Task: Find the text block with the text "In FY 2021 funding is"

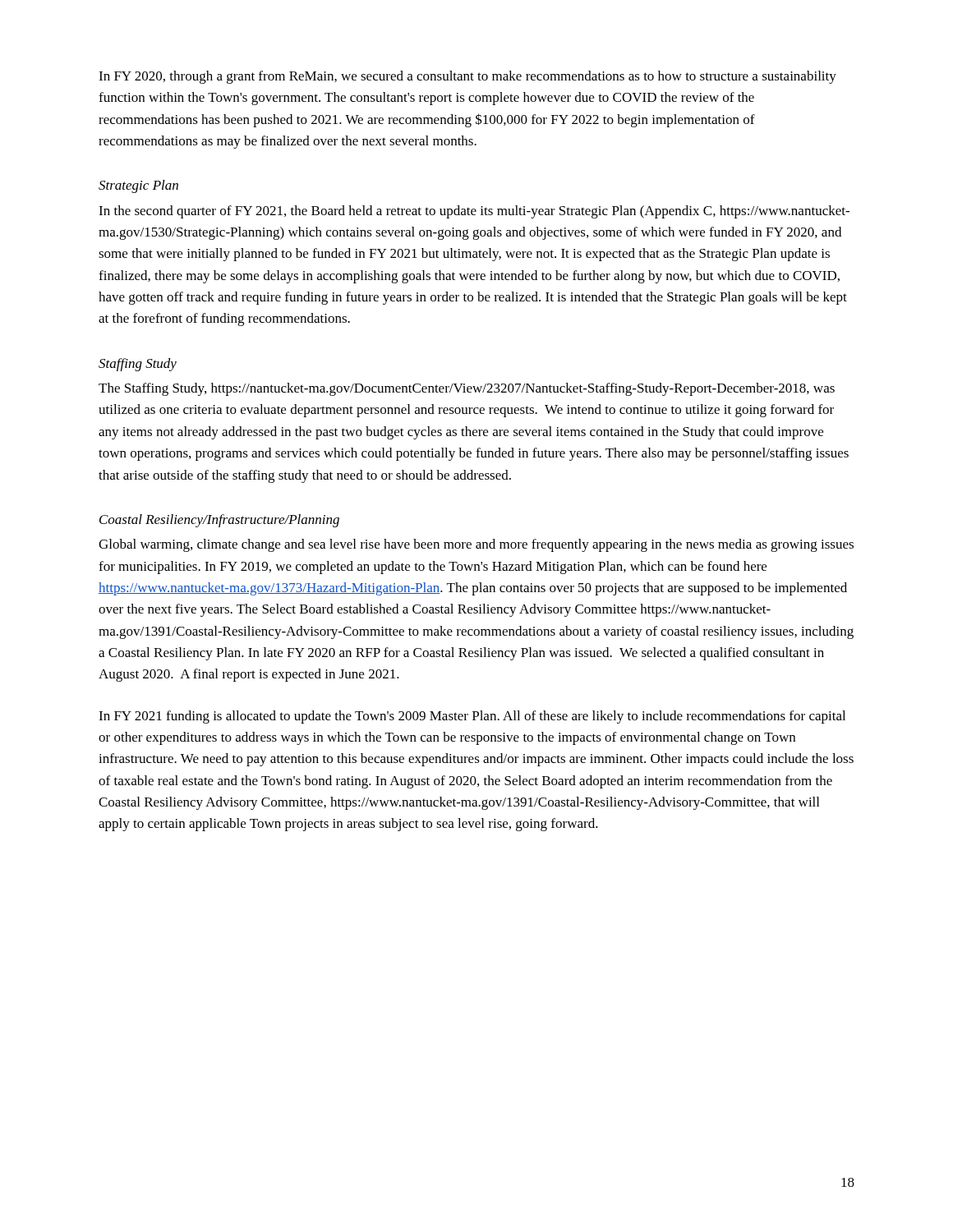Action: click(476, 770)
